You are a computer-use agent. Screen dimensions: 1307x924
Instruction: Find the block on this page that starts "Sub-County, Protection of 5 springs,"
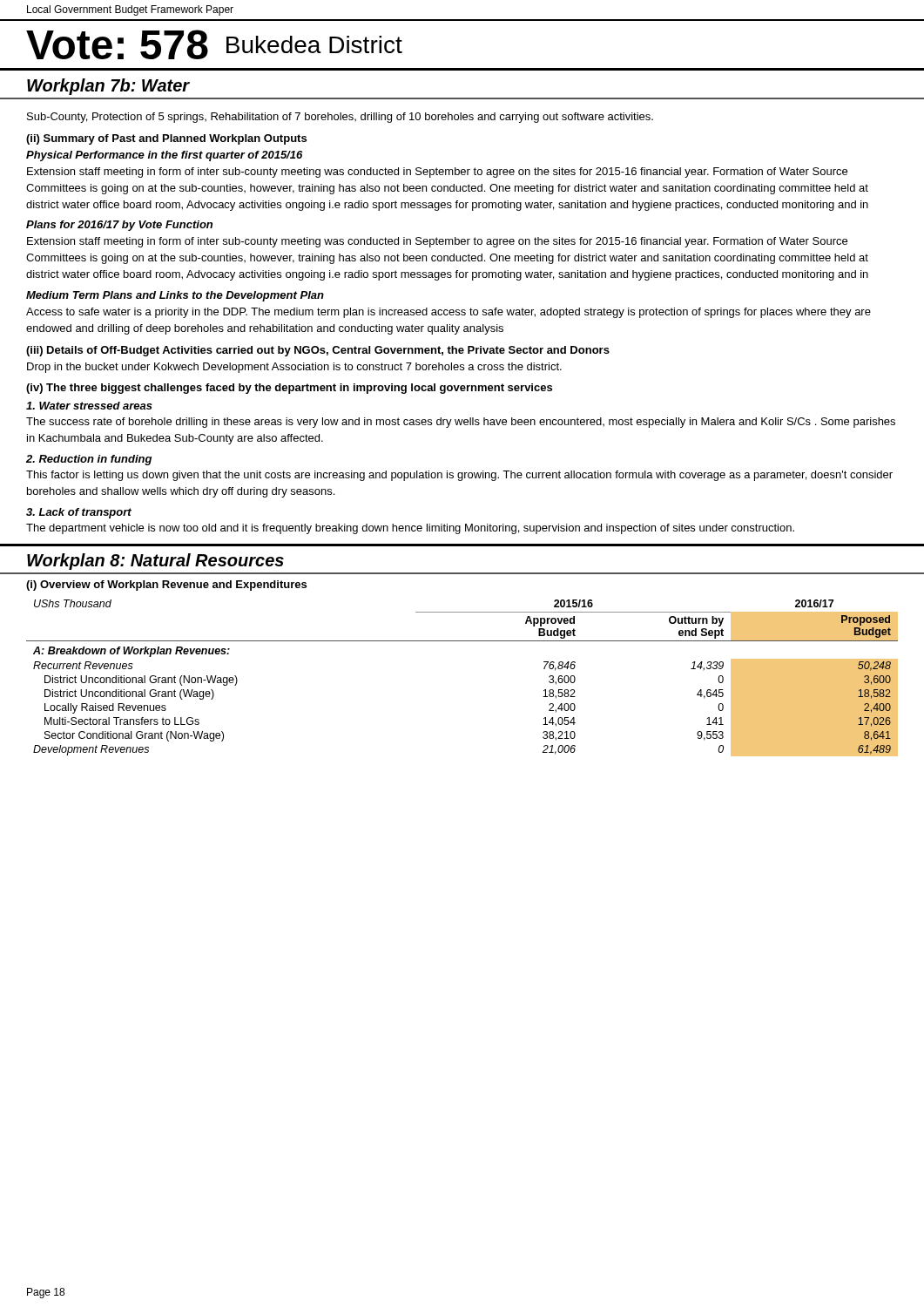point(340,116)
